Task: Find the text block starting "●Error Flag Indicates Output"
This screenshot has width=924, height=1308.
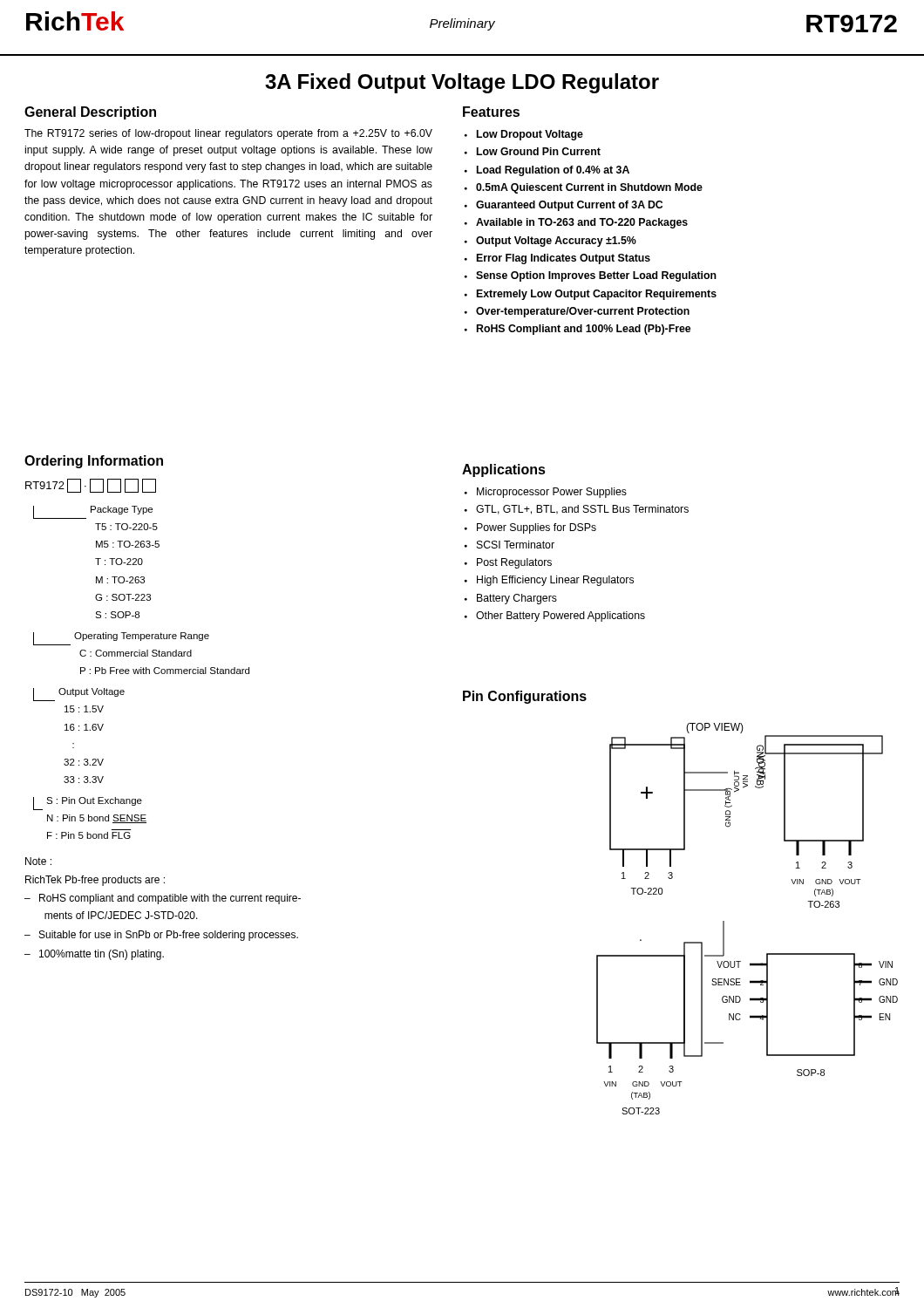Action: click(x=557, y=258)
